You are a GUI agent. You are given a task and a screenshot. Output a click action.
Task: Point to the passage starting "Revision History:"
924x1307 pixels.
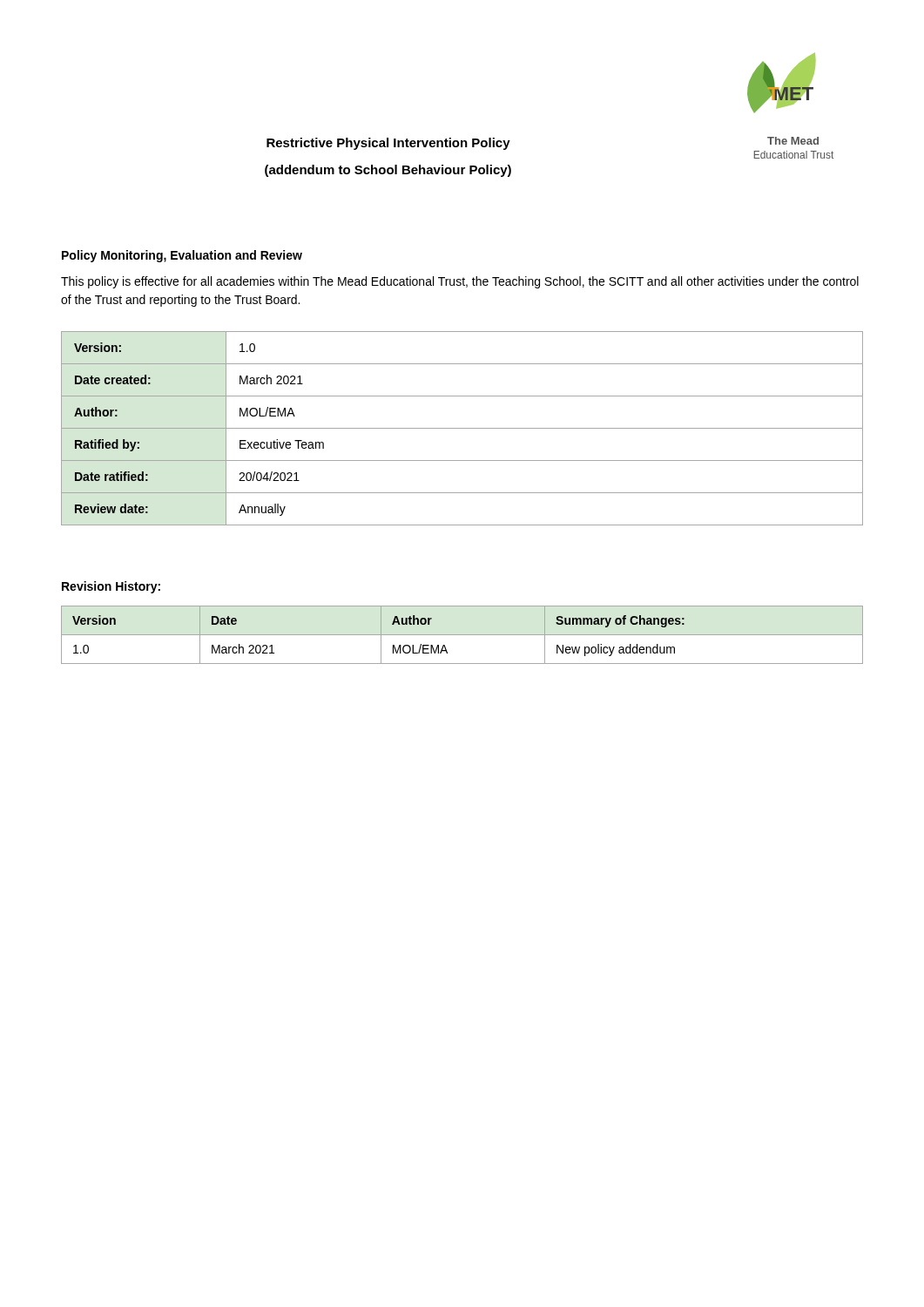pyautogui.click(x=111, y=586)
